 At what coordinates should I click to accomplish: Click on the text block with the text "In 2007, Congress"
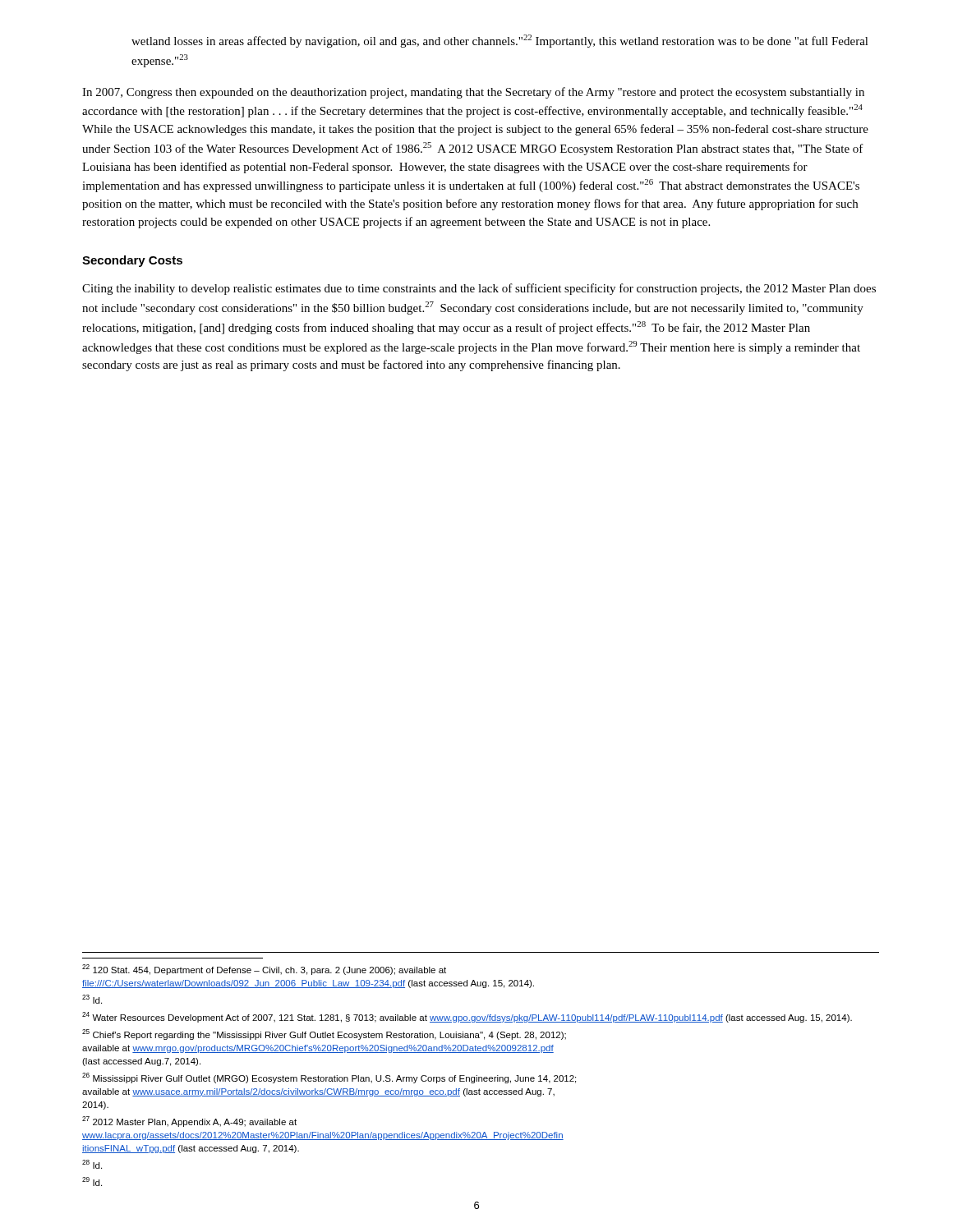point(475,157)
